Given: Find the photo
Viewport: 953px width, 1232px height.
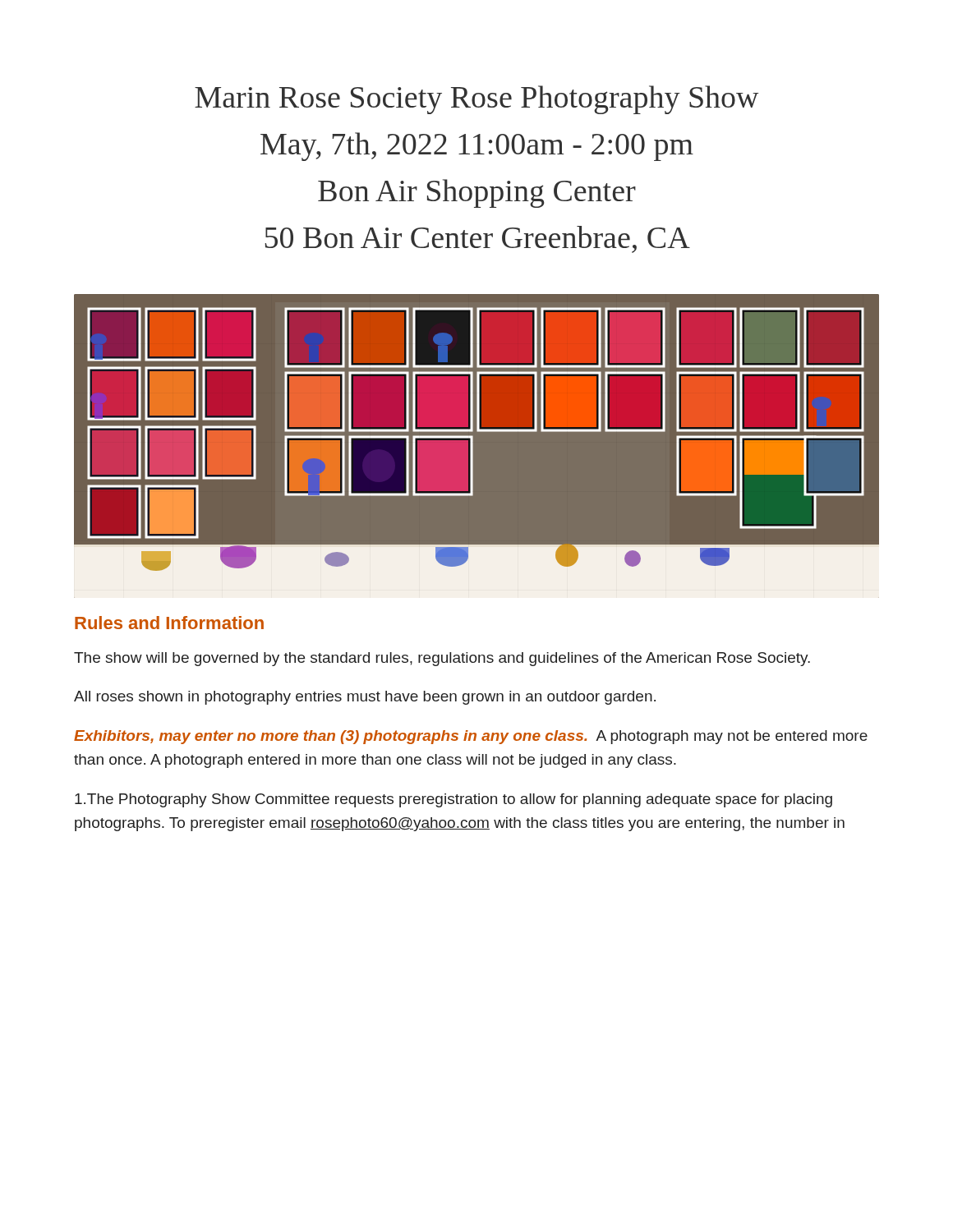Looking at the screenshot, I should pos(476,446).
